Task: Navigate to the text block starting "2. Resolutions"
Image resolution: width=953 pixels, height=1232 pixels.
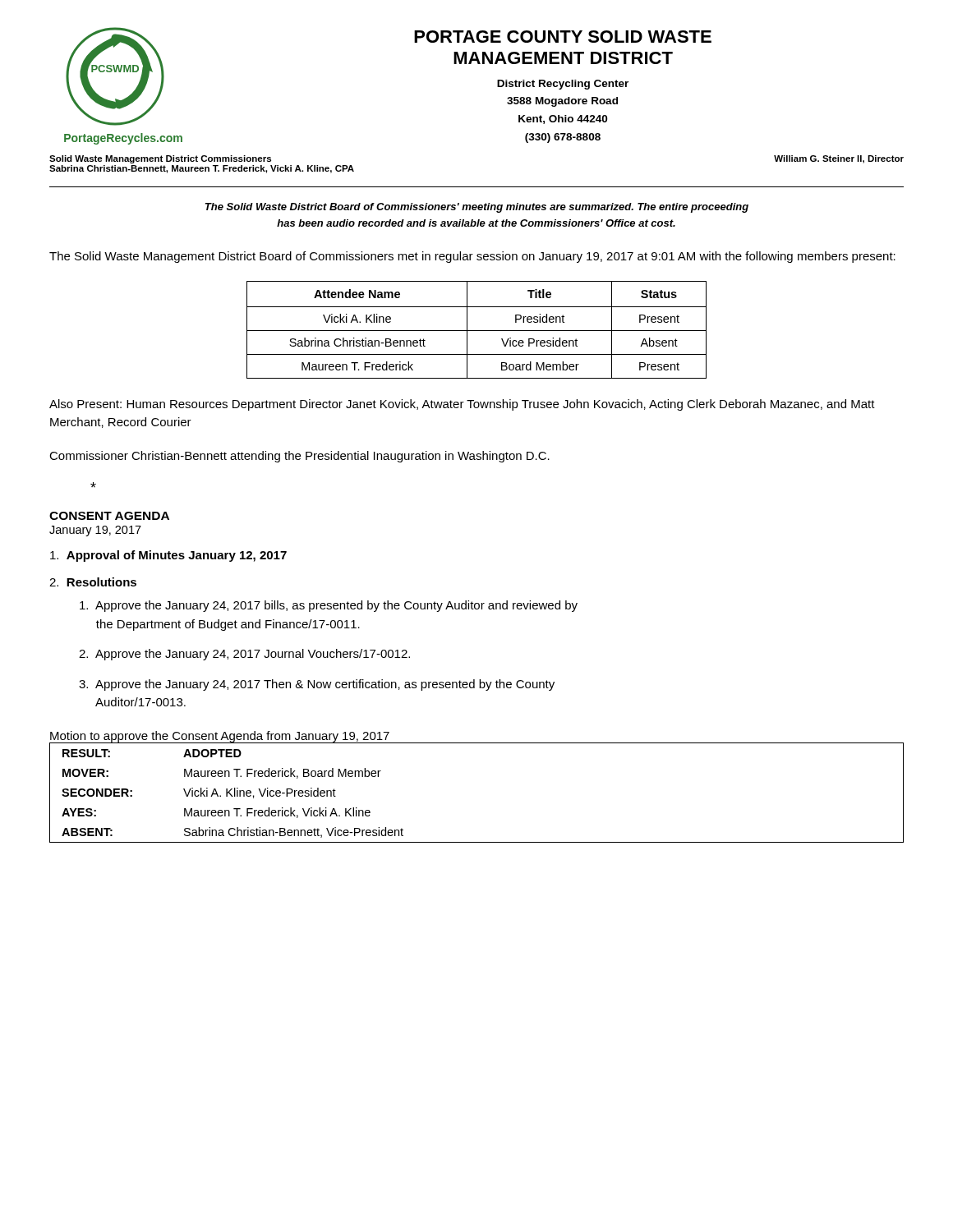Action: click(x=93, y=582)
